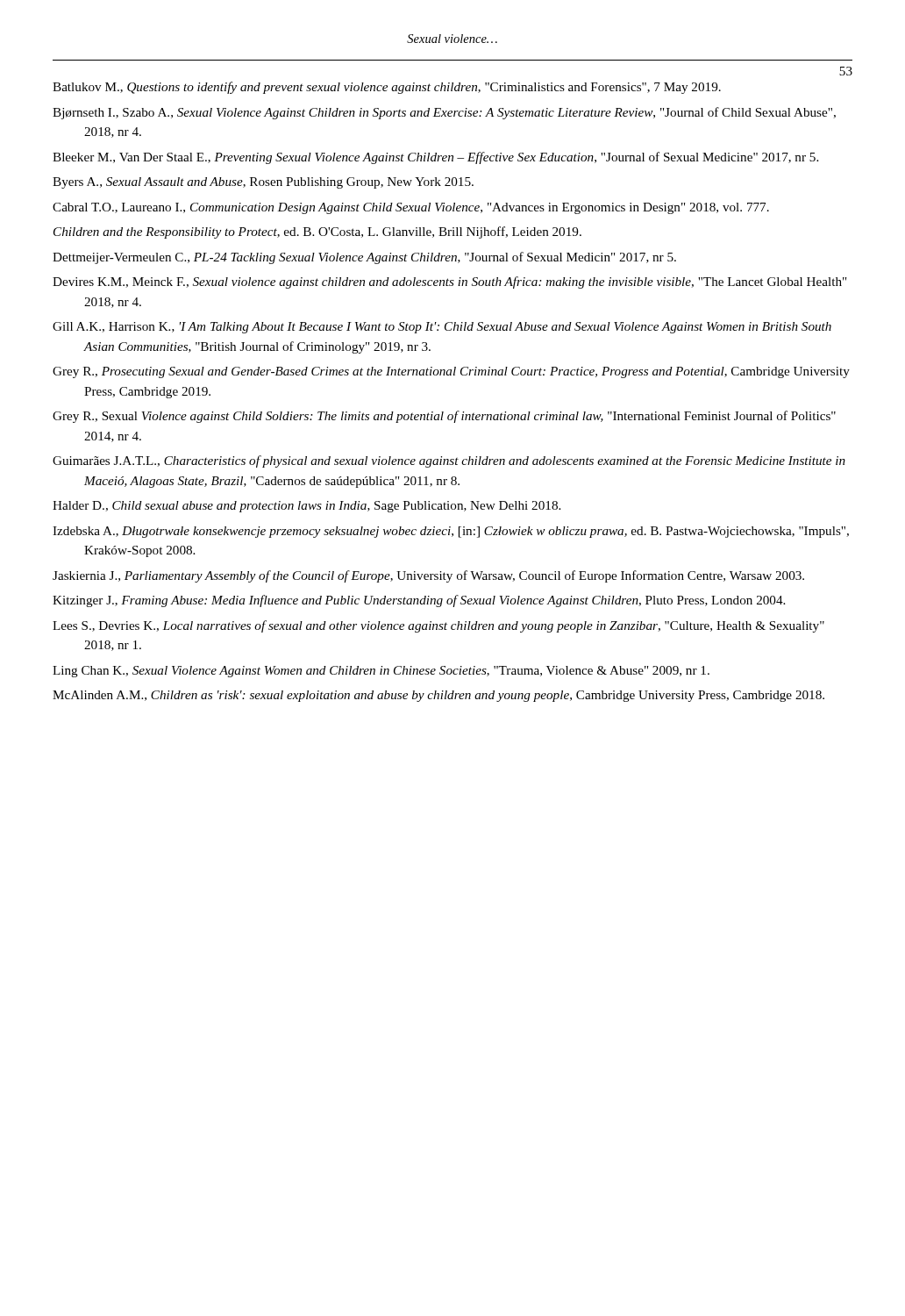905x1316 pixels.
Task: Click on the block starting "Grey R., Sexual Violence"
Action: [444, 425]
